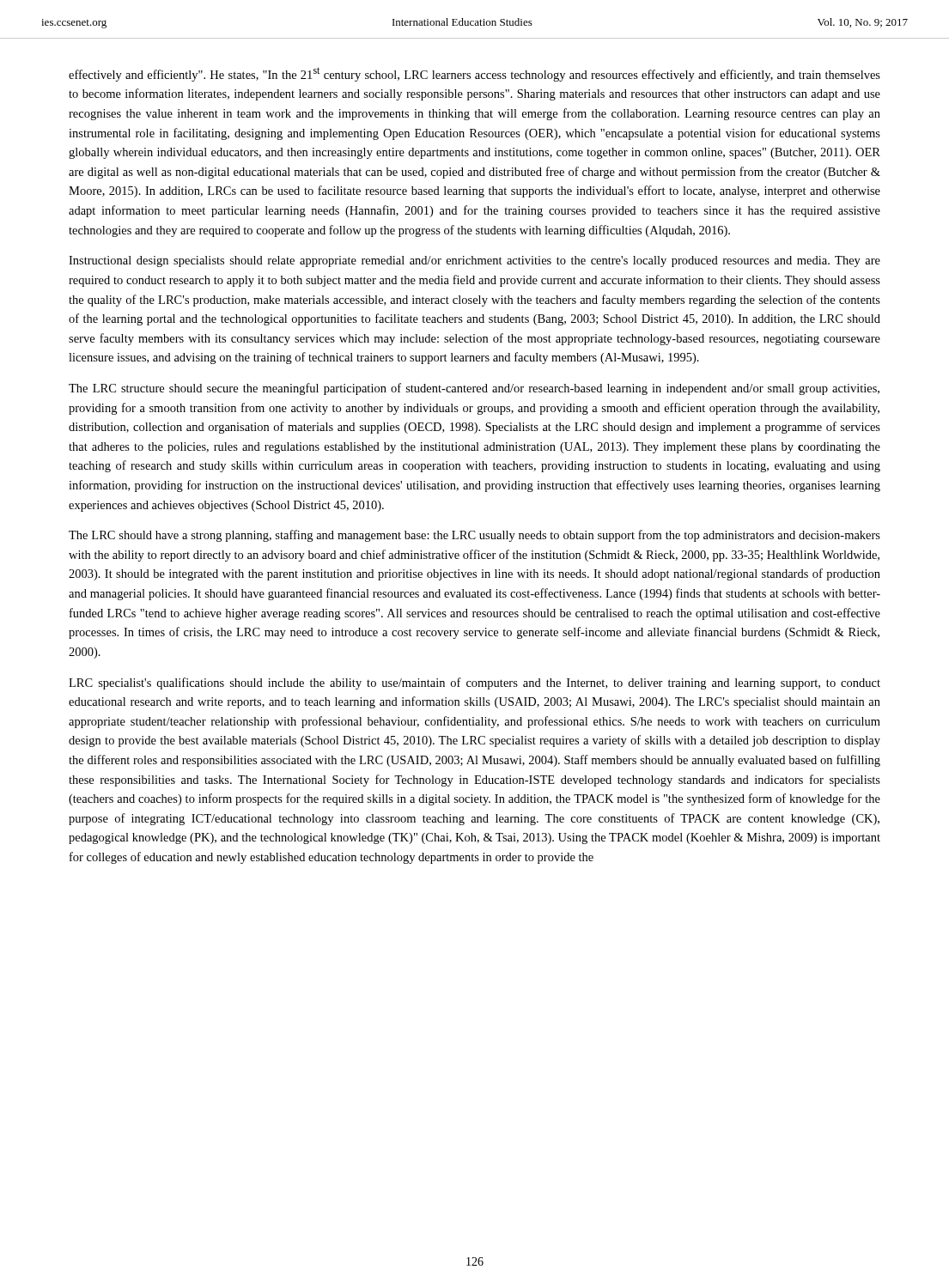Click on the text block starting "effectively and efficiently". He states, "In the 21st"
Screen dimensions: 1288x949
[x=474, y=151]
